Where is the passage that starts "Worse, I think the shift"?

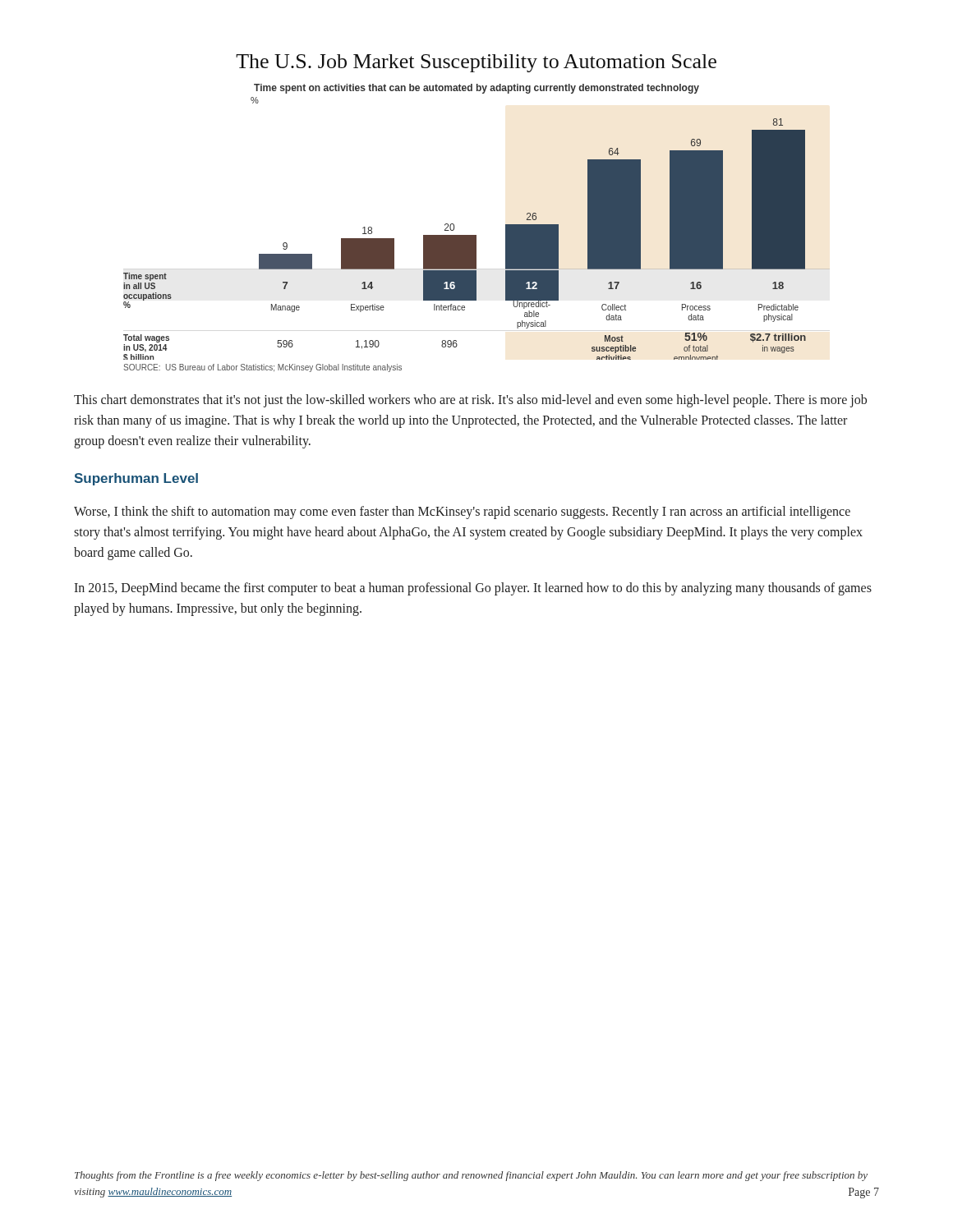[468, 532]
